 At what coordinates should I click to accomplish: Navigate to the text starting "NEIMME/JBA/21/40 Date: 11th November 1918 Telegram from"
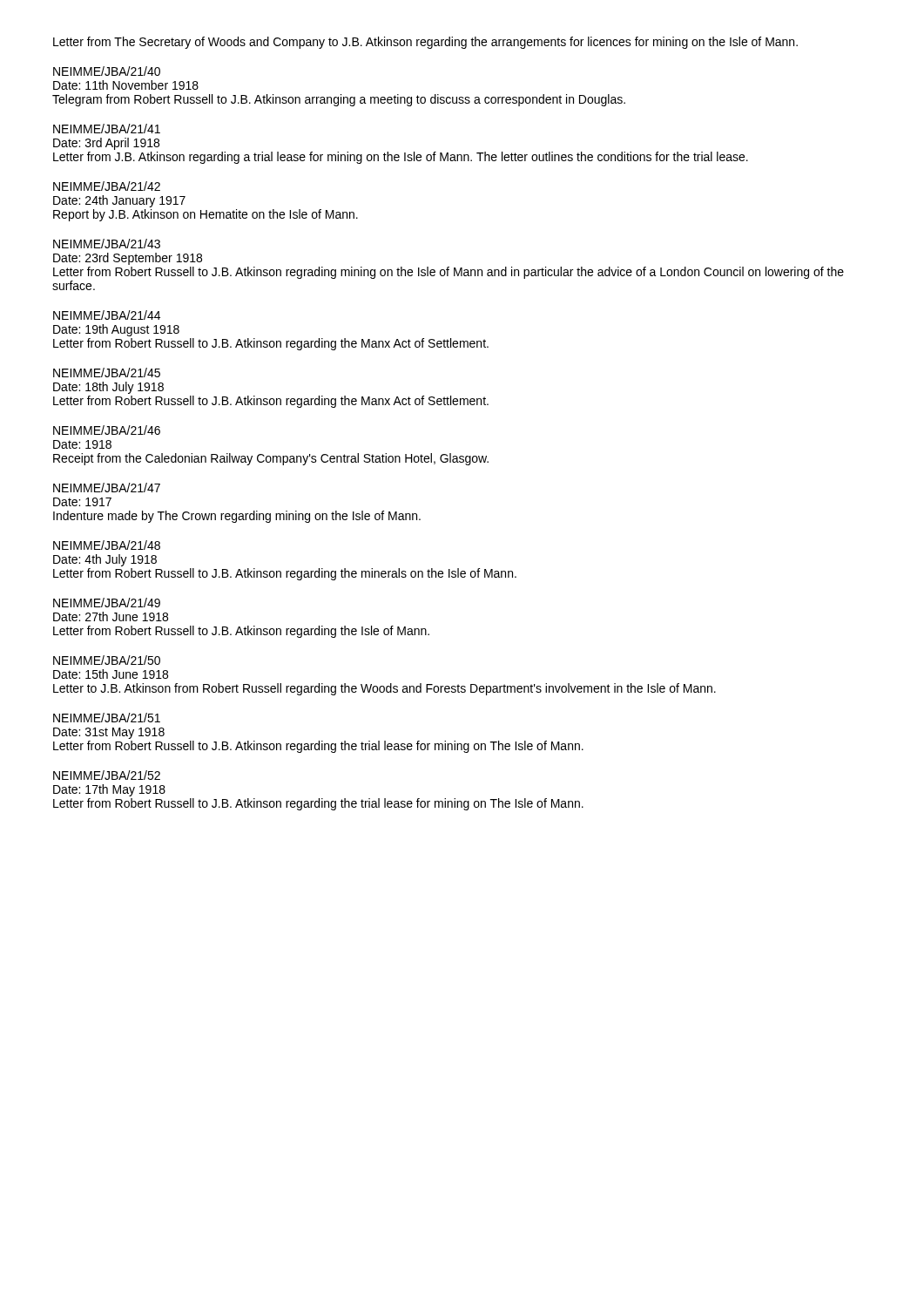(x=462, y=85)
